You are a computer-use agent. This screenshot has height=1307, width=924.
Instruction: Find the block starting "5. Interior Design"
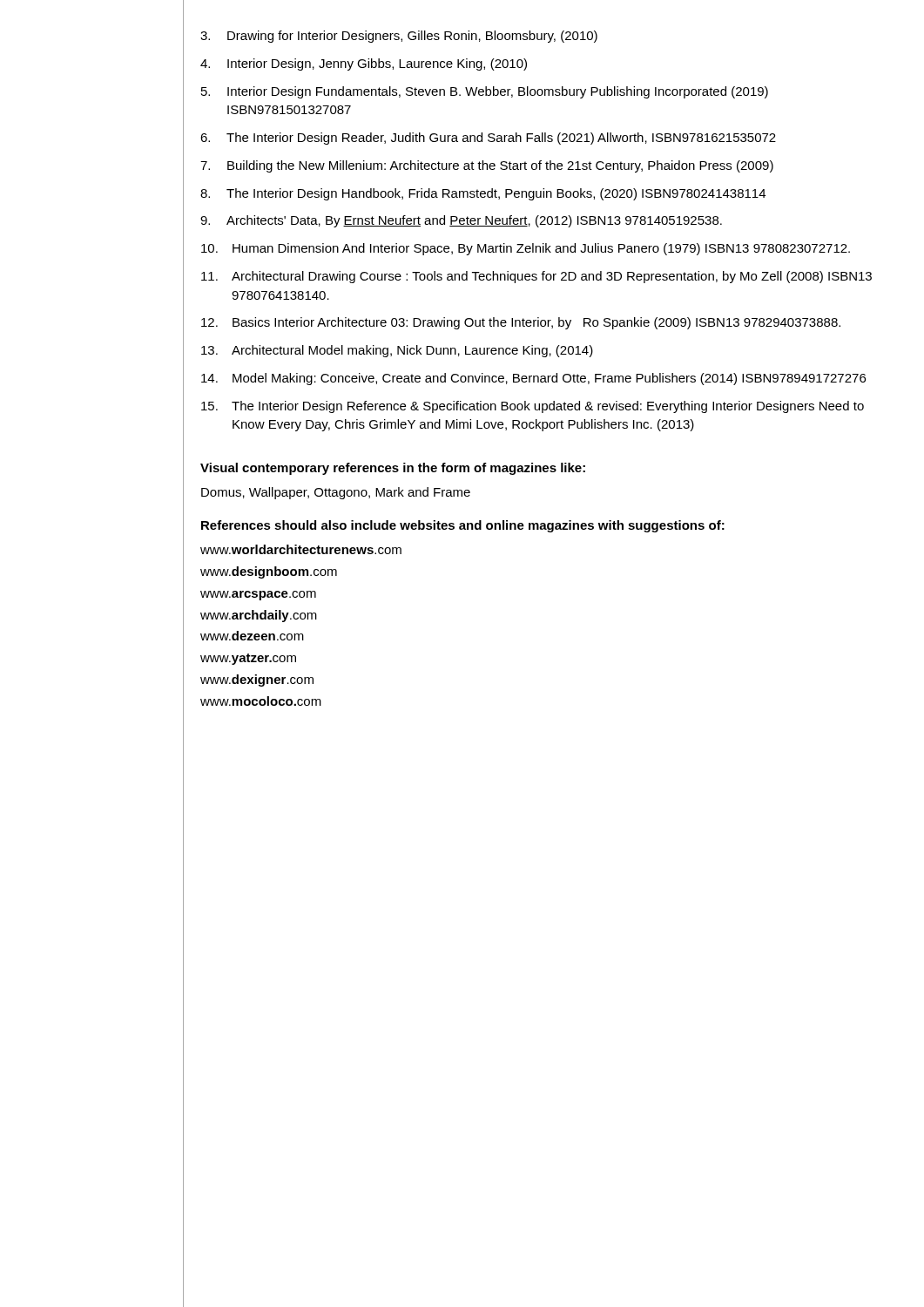[549, 100]
